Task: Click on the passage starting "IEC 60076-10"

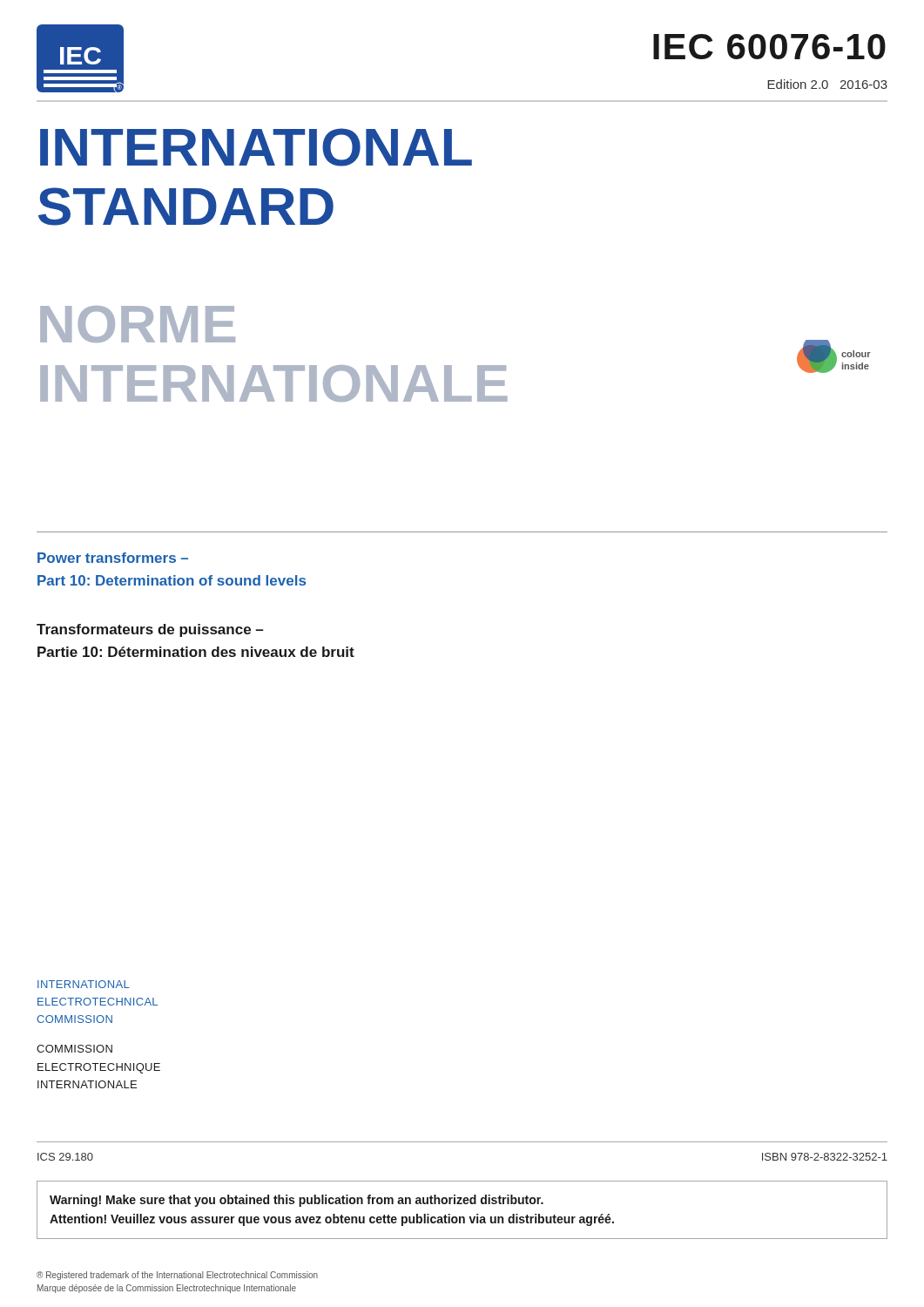Action: click(769, 47)
